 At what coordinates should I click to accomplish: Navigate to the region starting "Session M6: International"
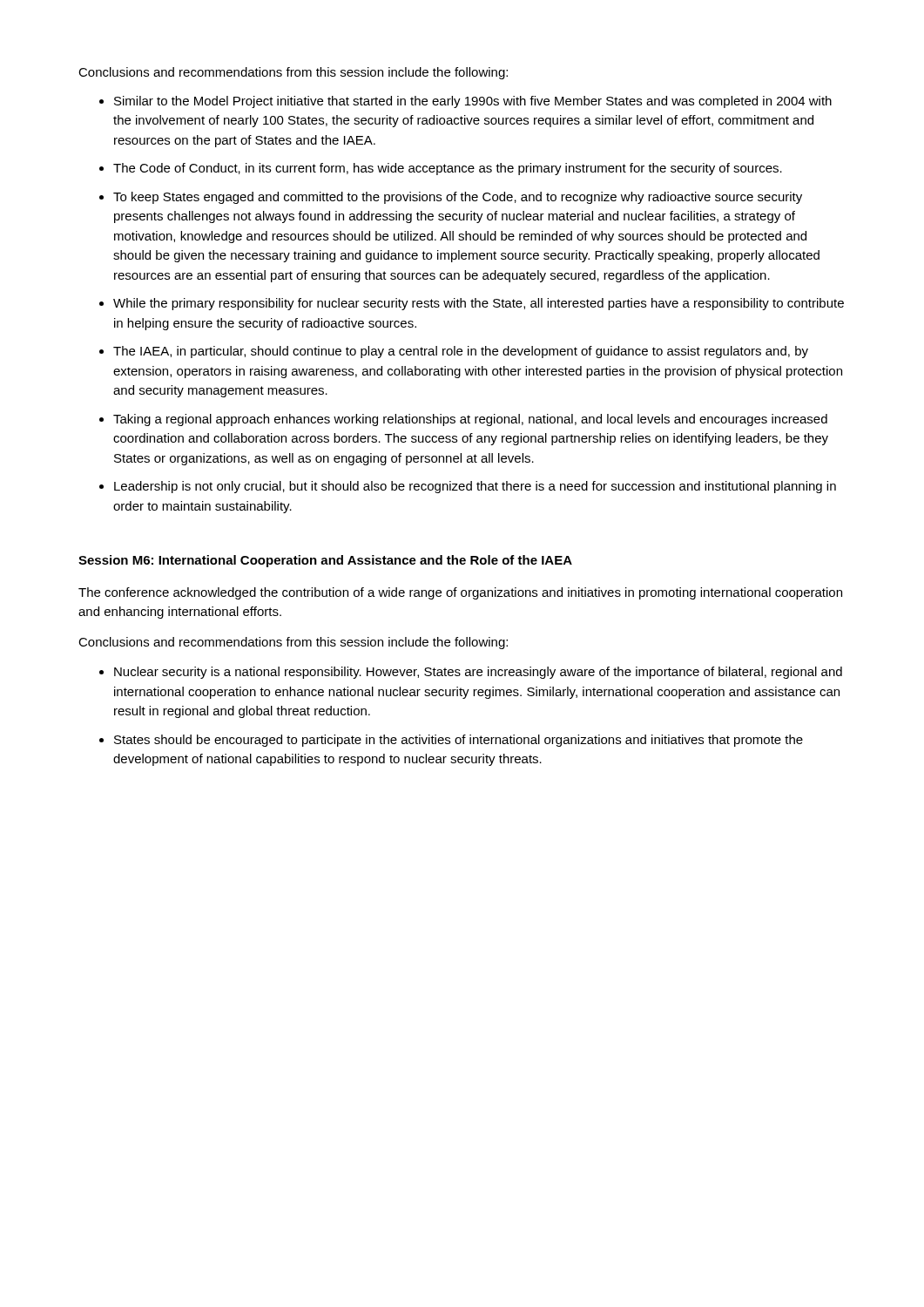coord(325,560)
